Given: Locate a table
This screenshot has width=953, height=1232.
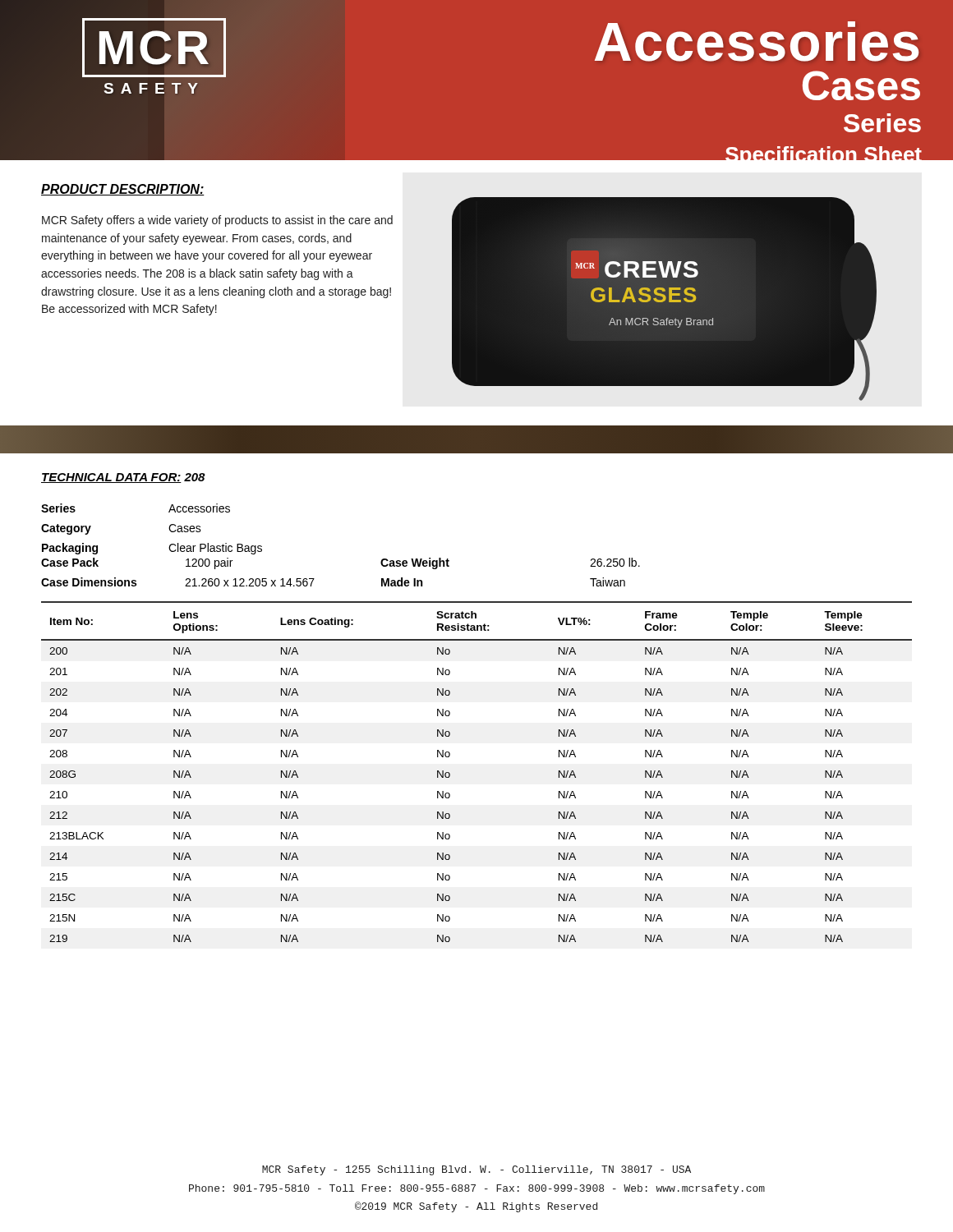Looking at the screenshot, I should 476,775.
